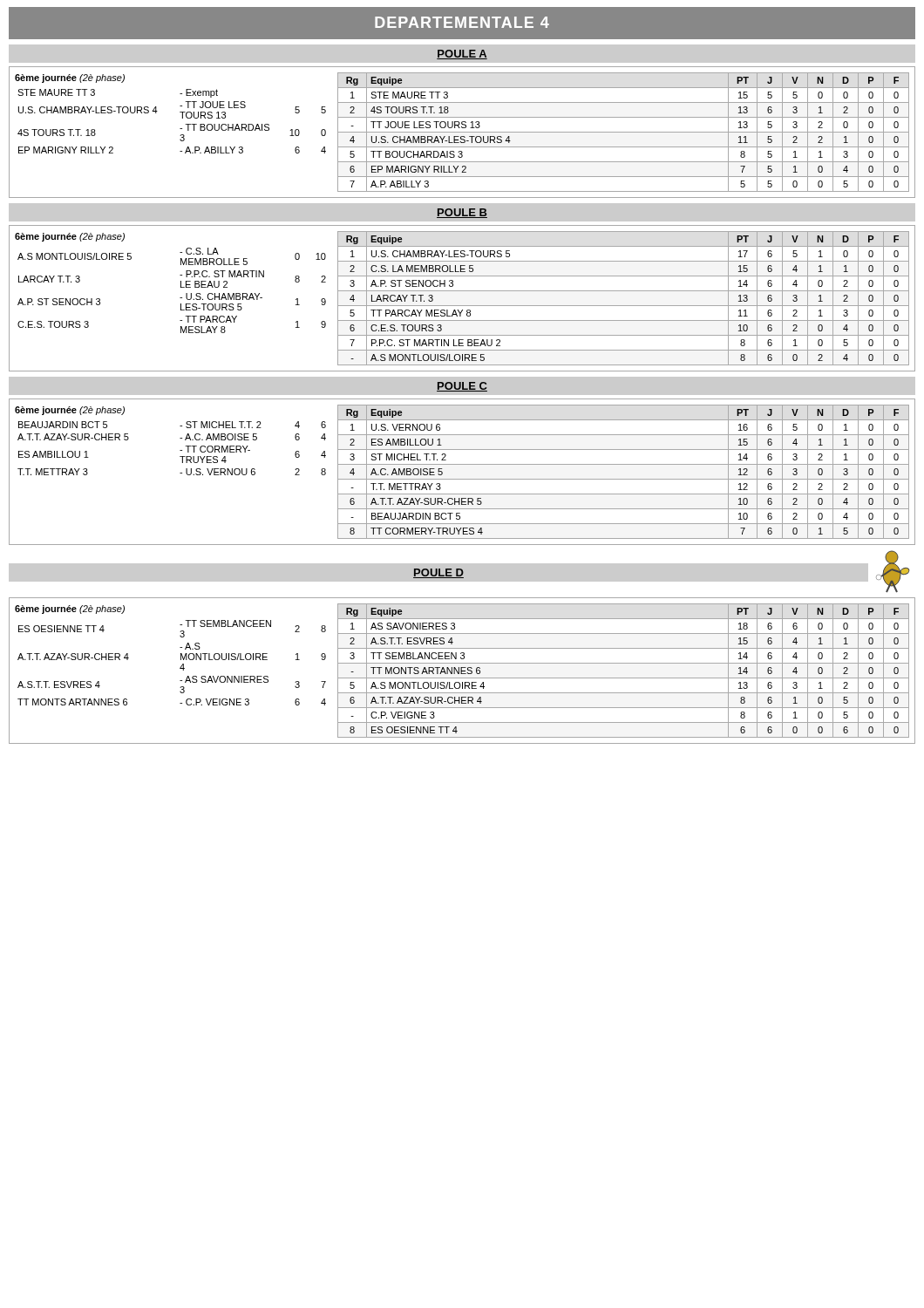Click on the section header that reads "POULE C"
The image size is (924, 1308).
point(462,386)
